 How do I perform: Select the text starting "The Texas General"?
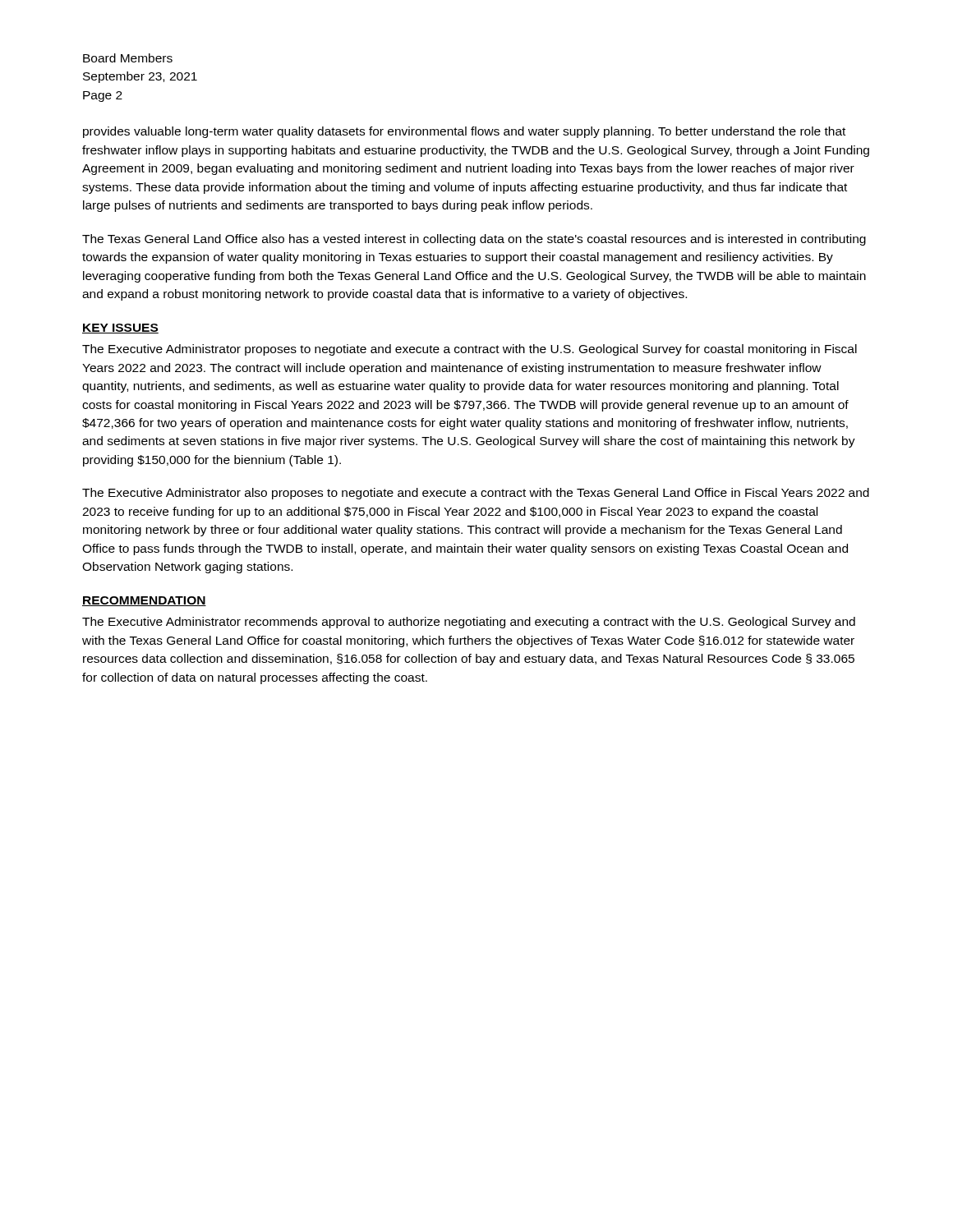pyautogui.click(x=474, y=266)
